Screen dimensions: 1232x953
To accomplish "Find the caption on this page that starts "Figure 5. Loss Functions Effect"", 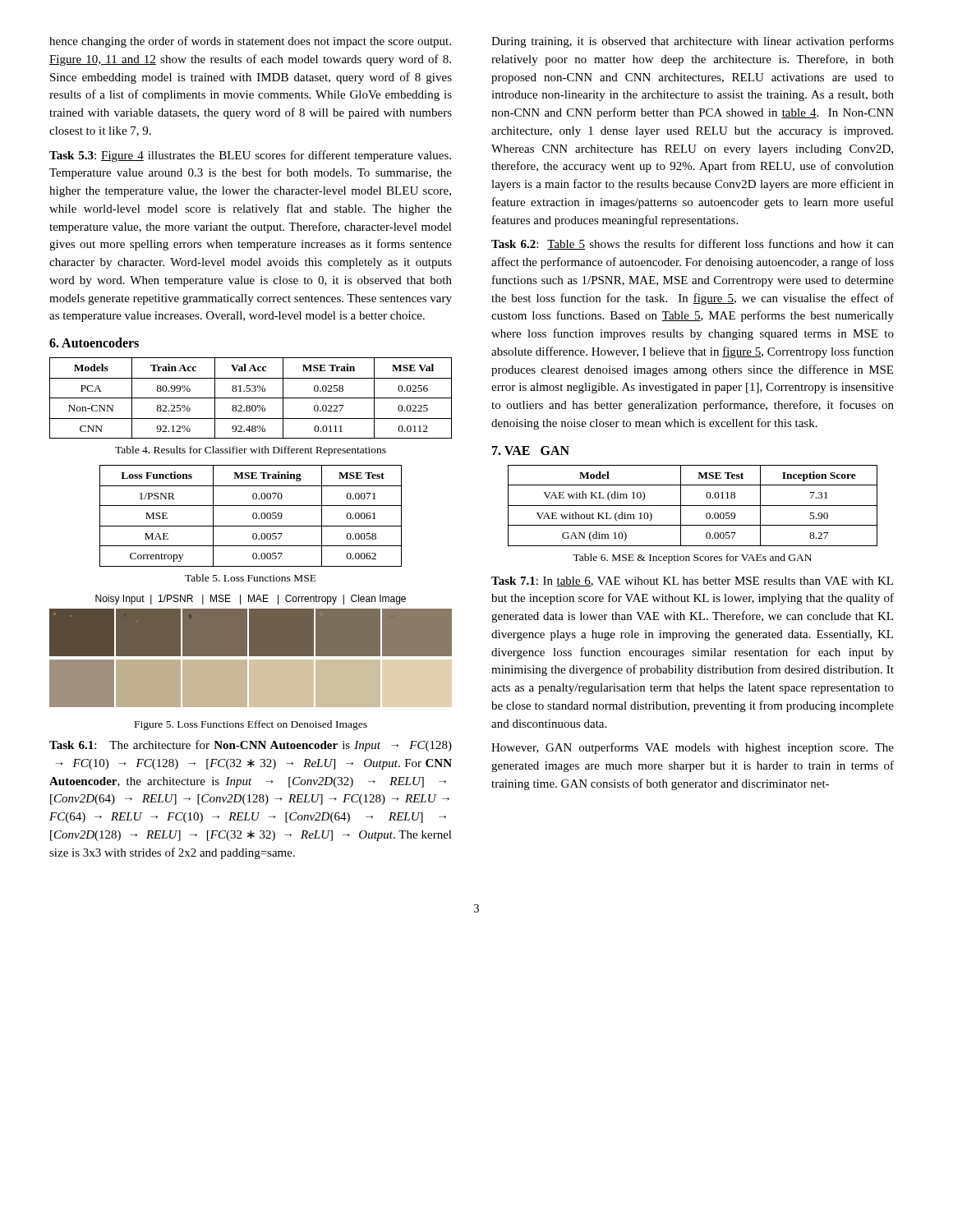I will pyautogui.click(x=251, y=724).
